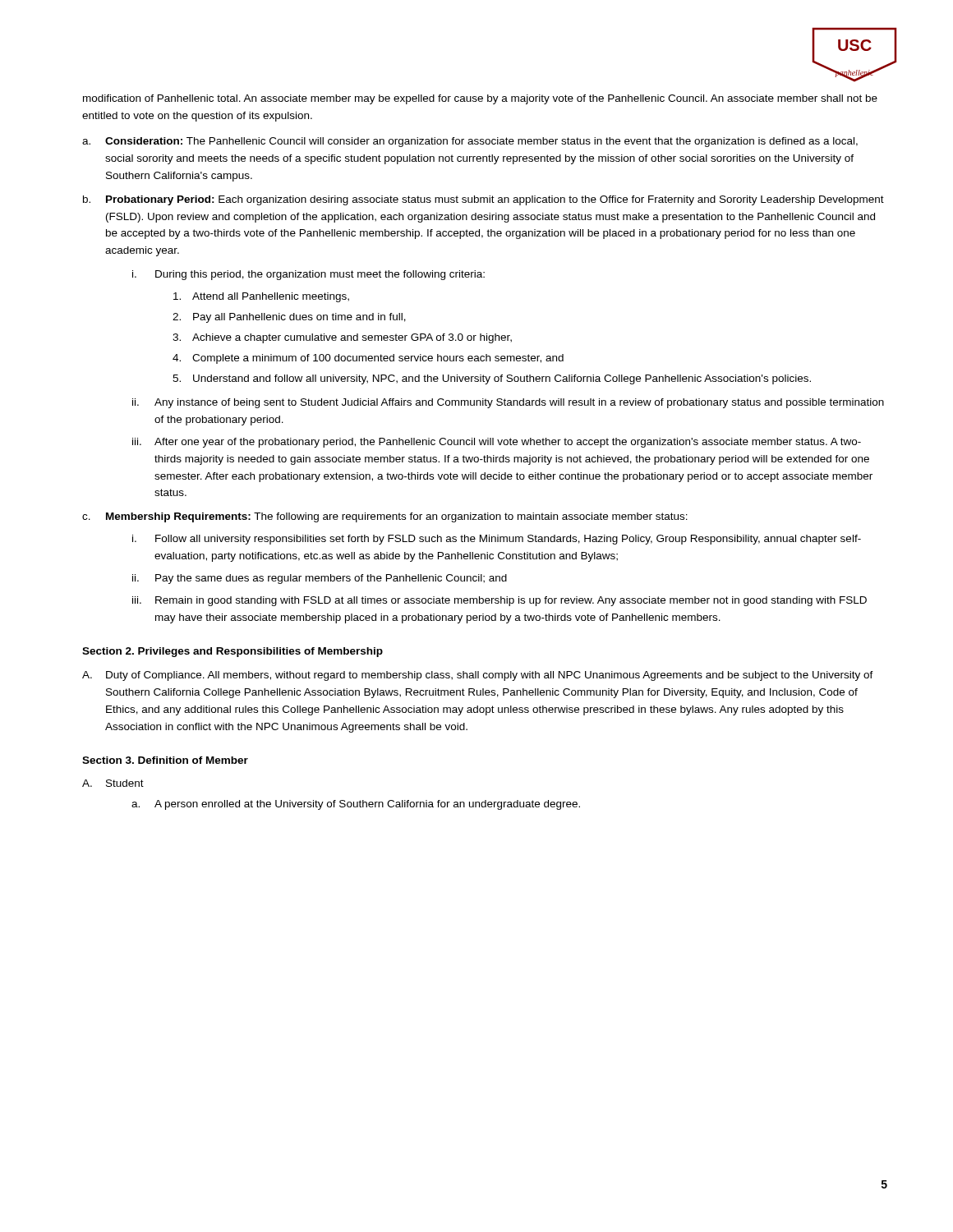
Task: Navigate to the text block starting "i. During this period, the organization must meet"
Action: (308, 275)
